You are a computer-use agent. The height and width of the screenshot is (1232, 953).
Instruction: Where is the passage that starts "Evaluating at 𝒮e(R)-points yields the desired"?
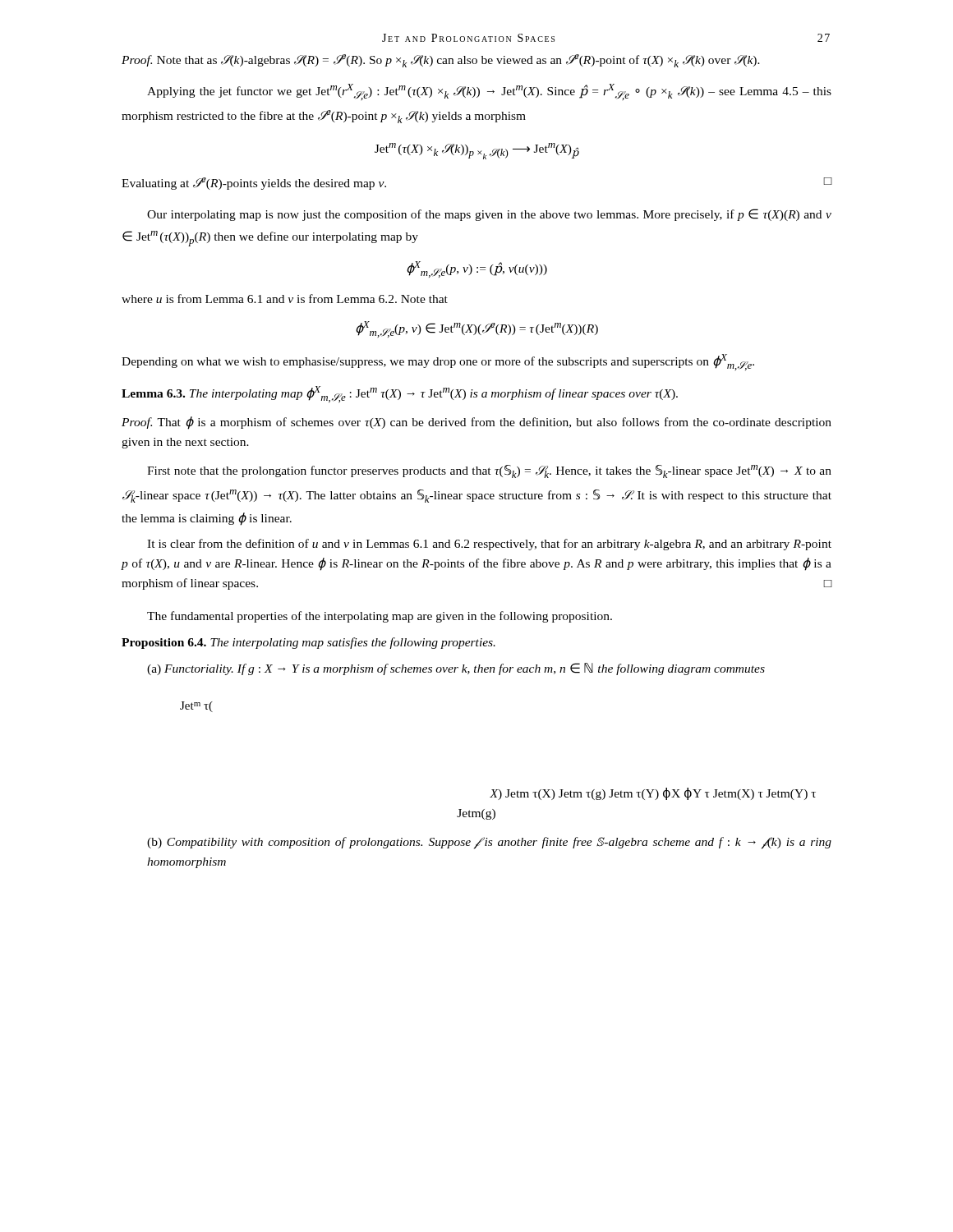(x=250, y=184)
